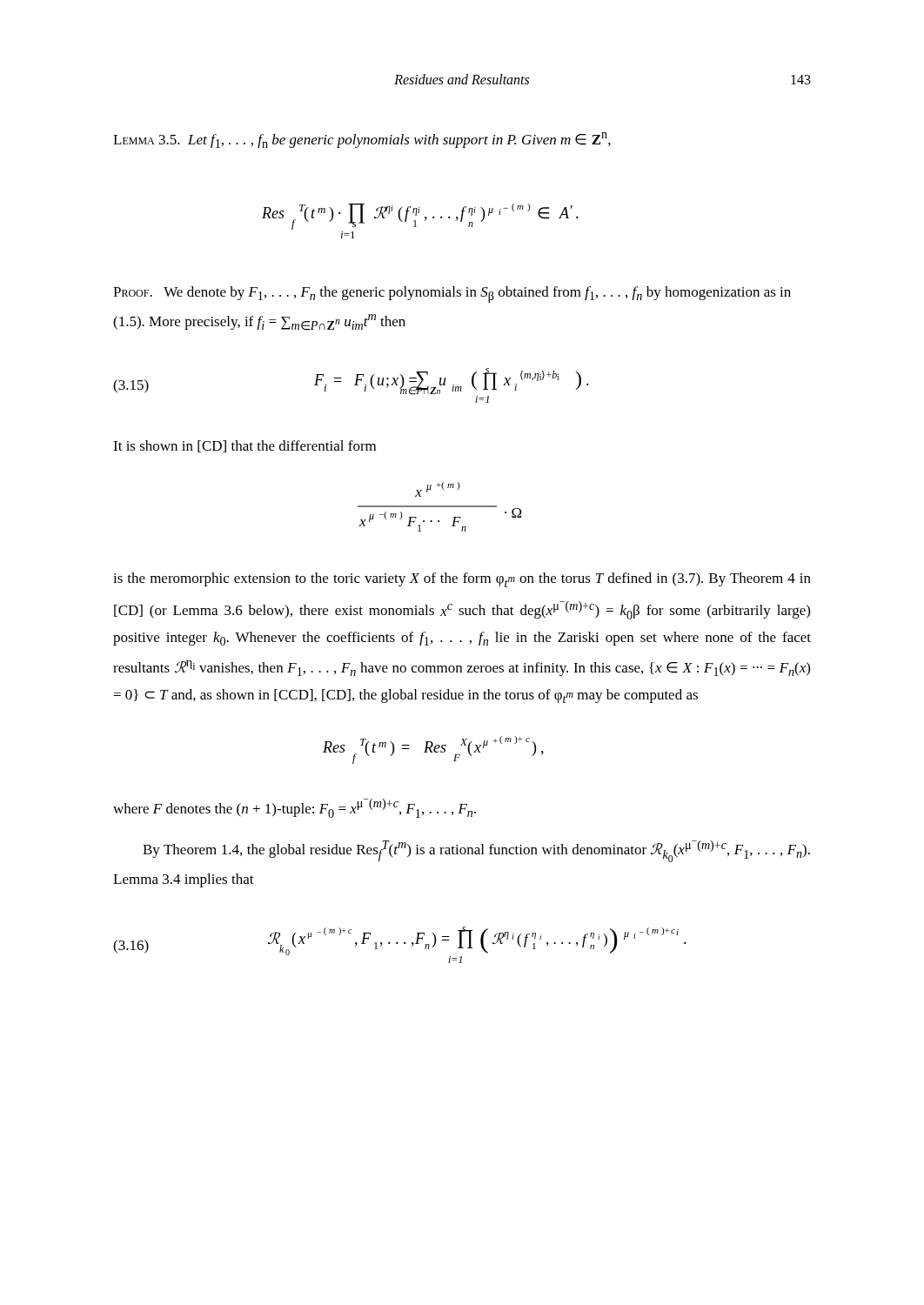Click on the element starting "It is shown"
924x1305 pixels.
245,446
